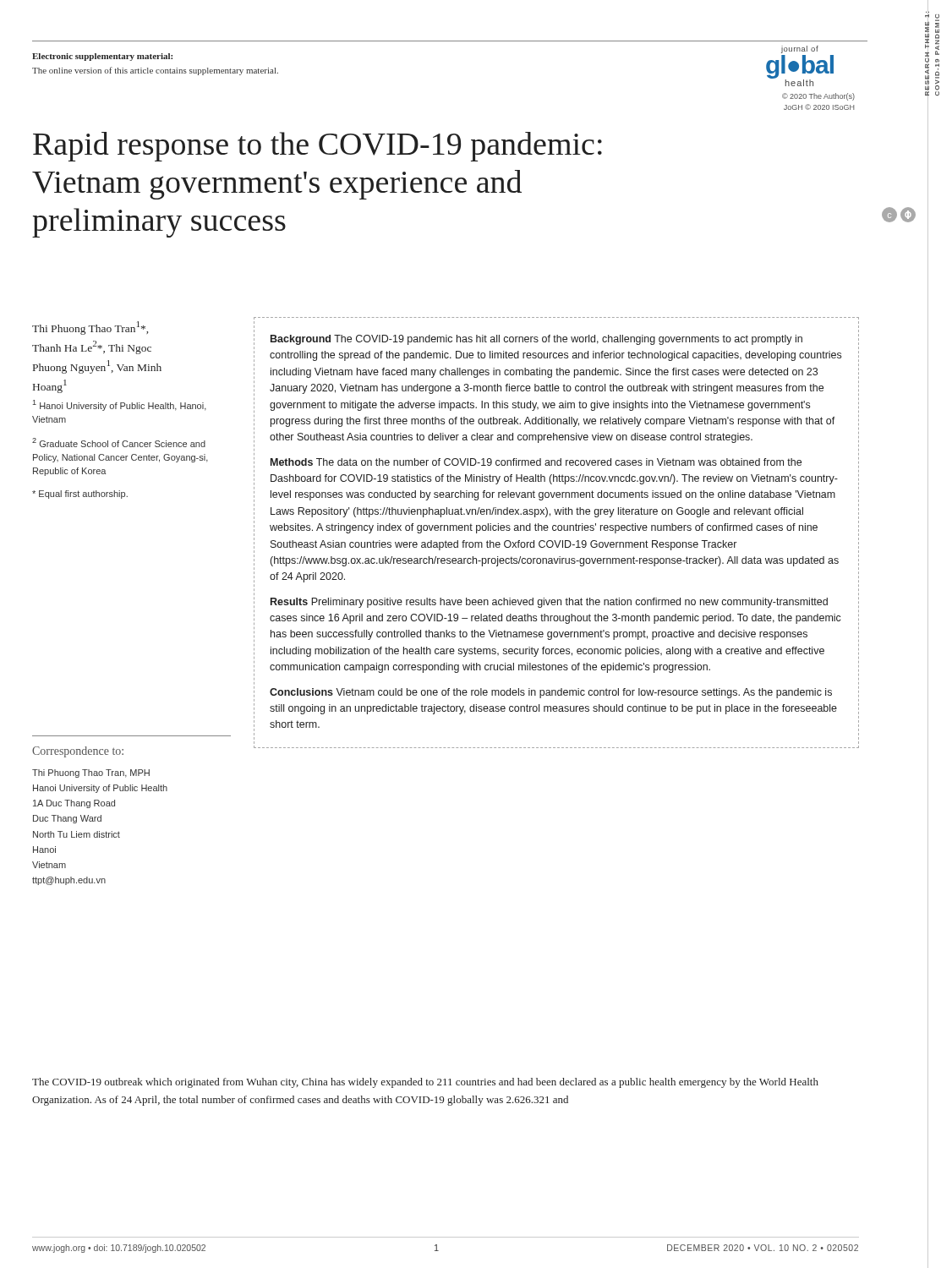Find the block on this page that starts "Results Preliminary positive results have been achieved given"
The height and width of the screenshot is (1268, 952).
coord(555,634)
